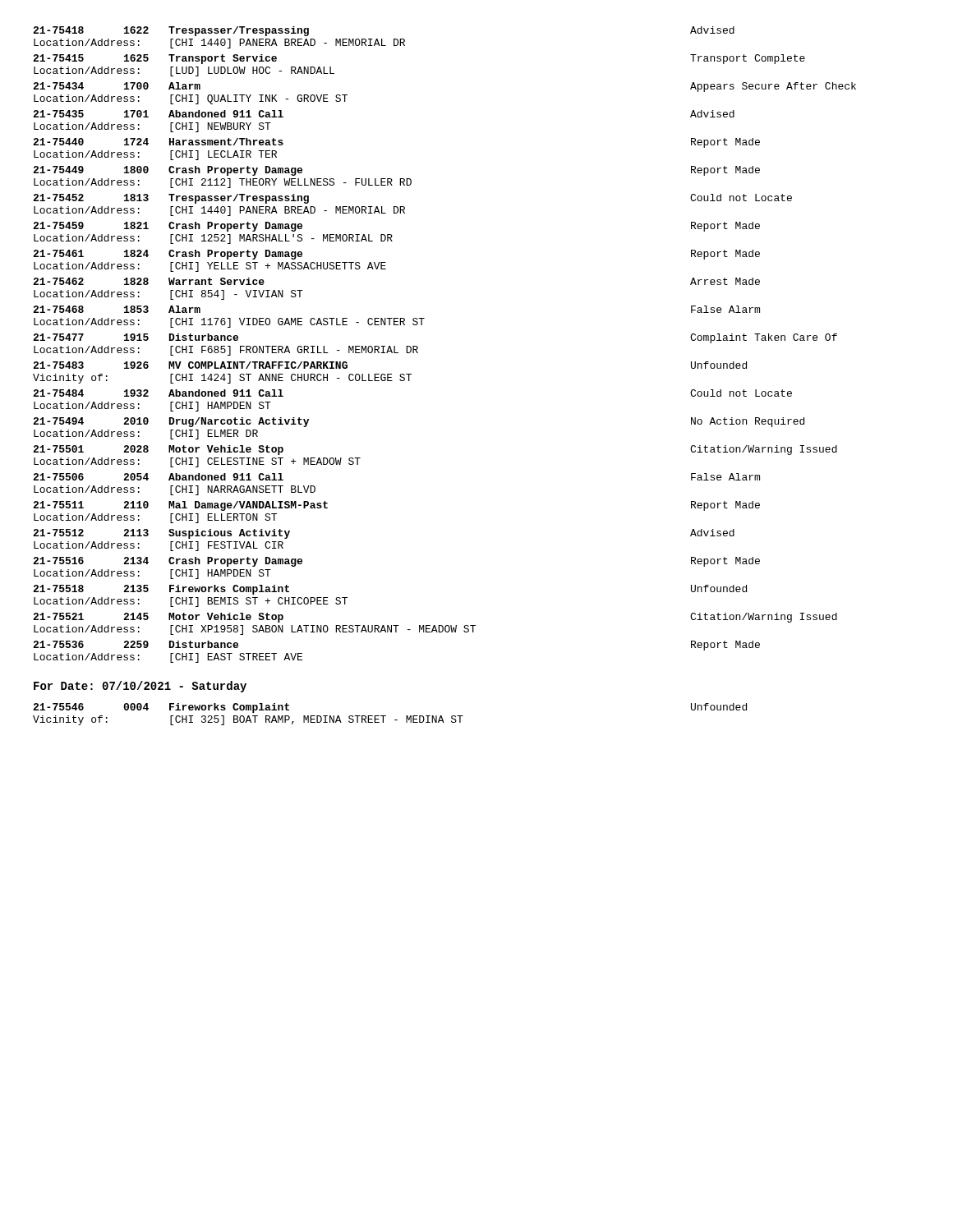
Task: Click on the passage starting "21-75483 1926 MV COMPLAINT/TRAFFIC/PARKING Unfounded"
Action: click(390, 372)
